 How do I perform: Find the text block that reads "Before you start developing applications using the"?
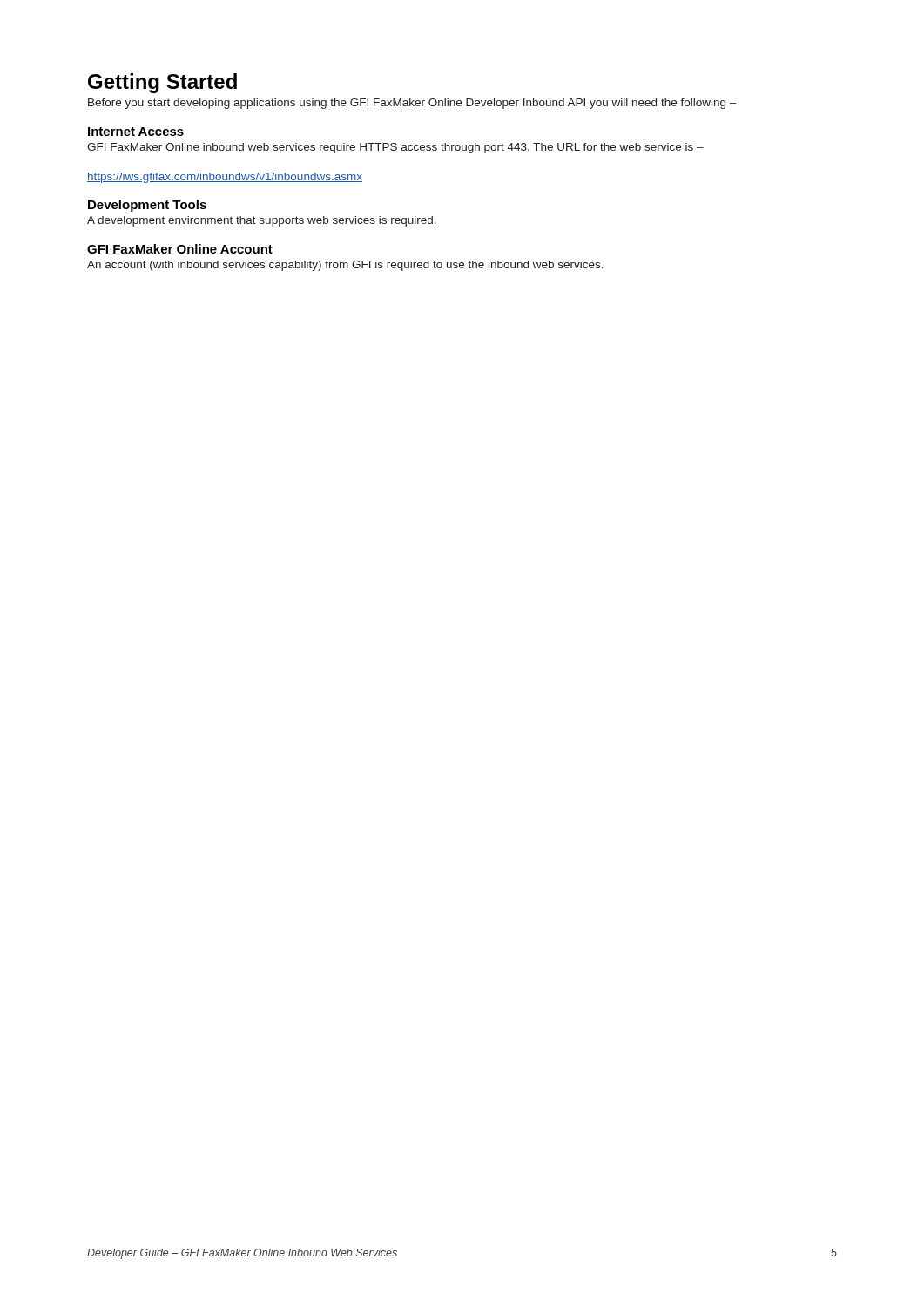pos(412,102)
